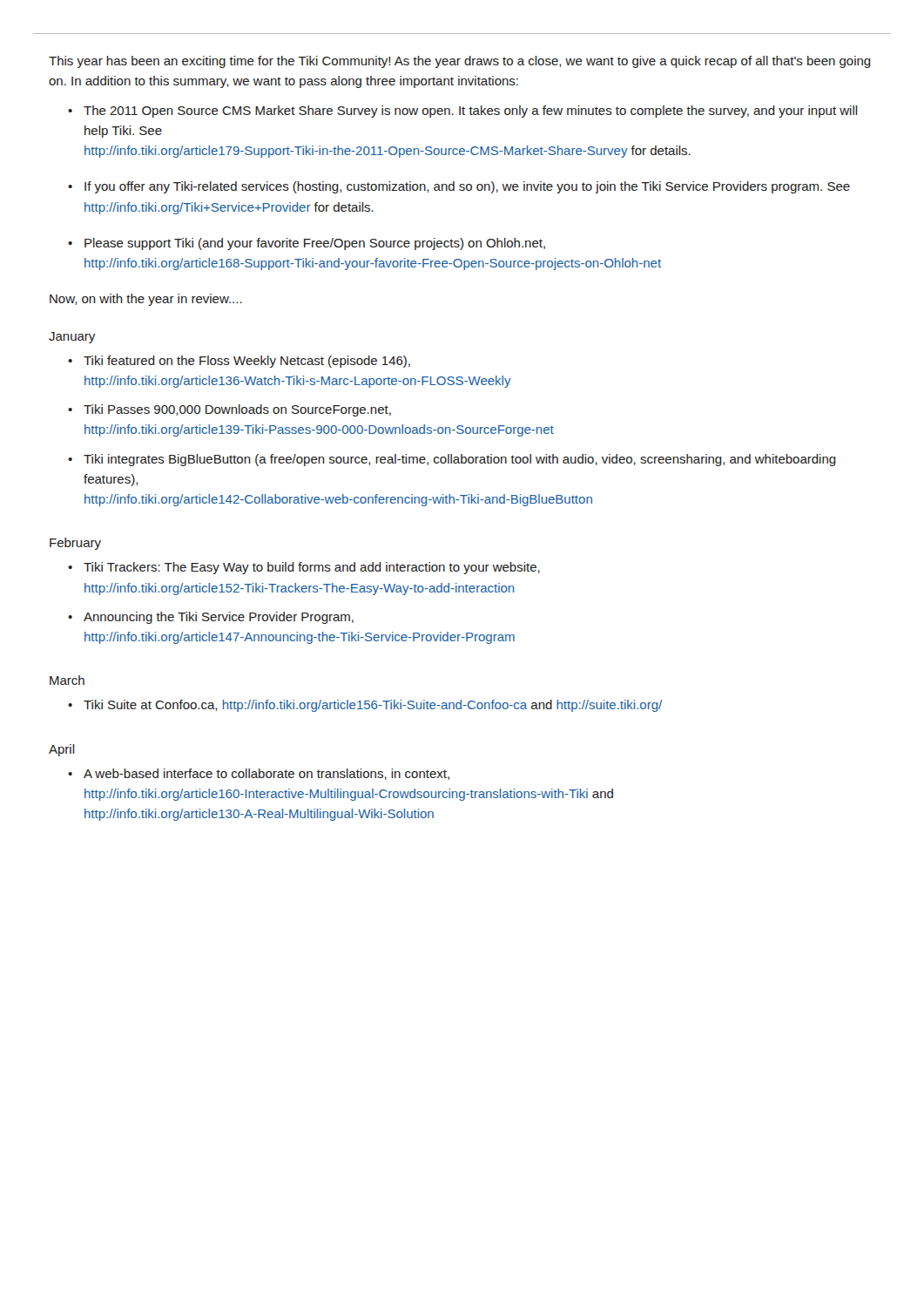
Task: Click on the text starting "Please support Tiki (and your favorite"
Action: coord(372,253)
